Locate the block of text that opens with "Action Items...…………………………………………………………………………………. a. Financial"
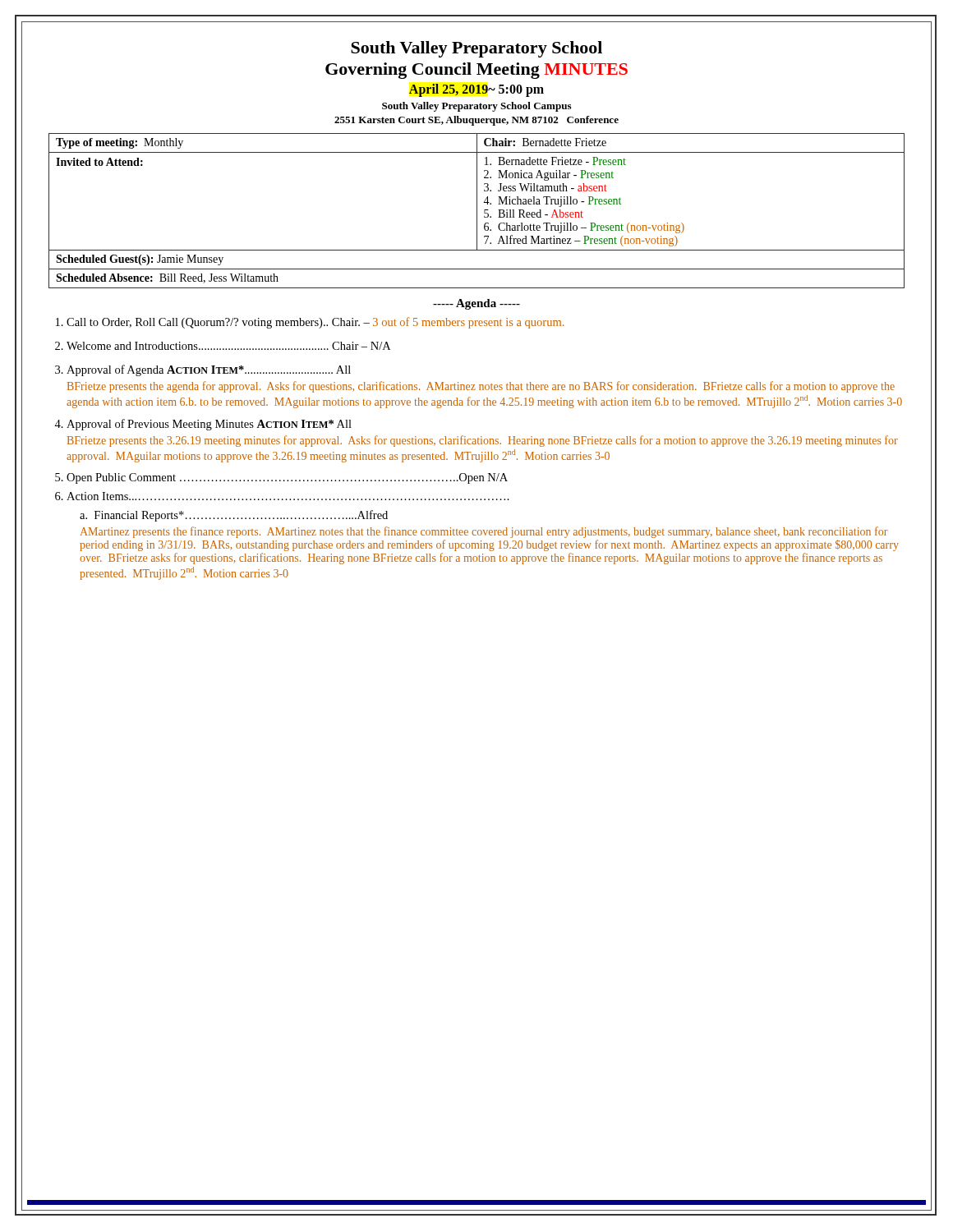Viewport: 953px width, 1232px height. (486, 535)
